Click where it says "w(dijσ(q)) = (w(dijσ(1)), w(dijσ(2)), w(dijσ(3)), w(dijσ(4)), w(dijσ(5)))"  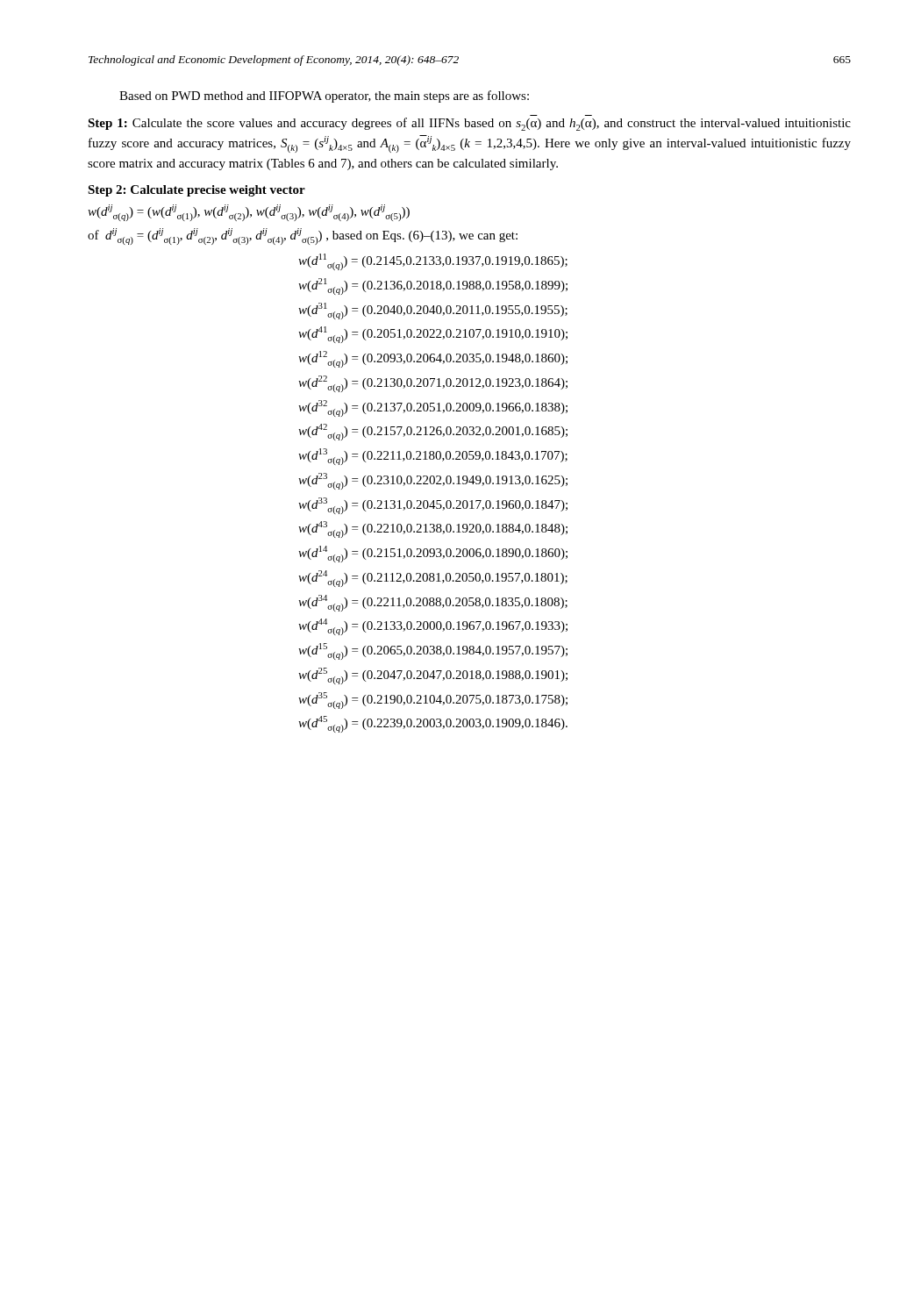[x=249, y=212]
